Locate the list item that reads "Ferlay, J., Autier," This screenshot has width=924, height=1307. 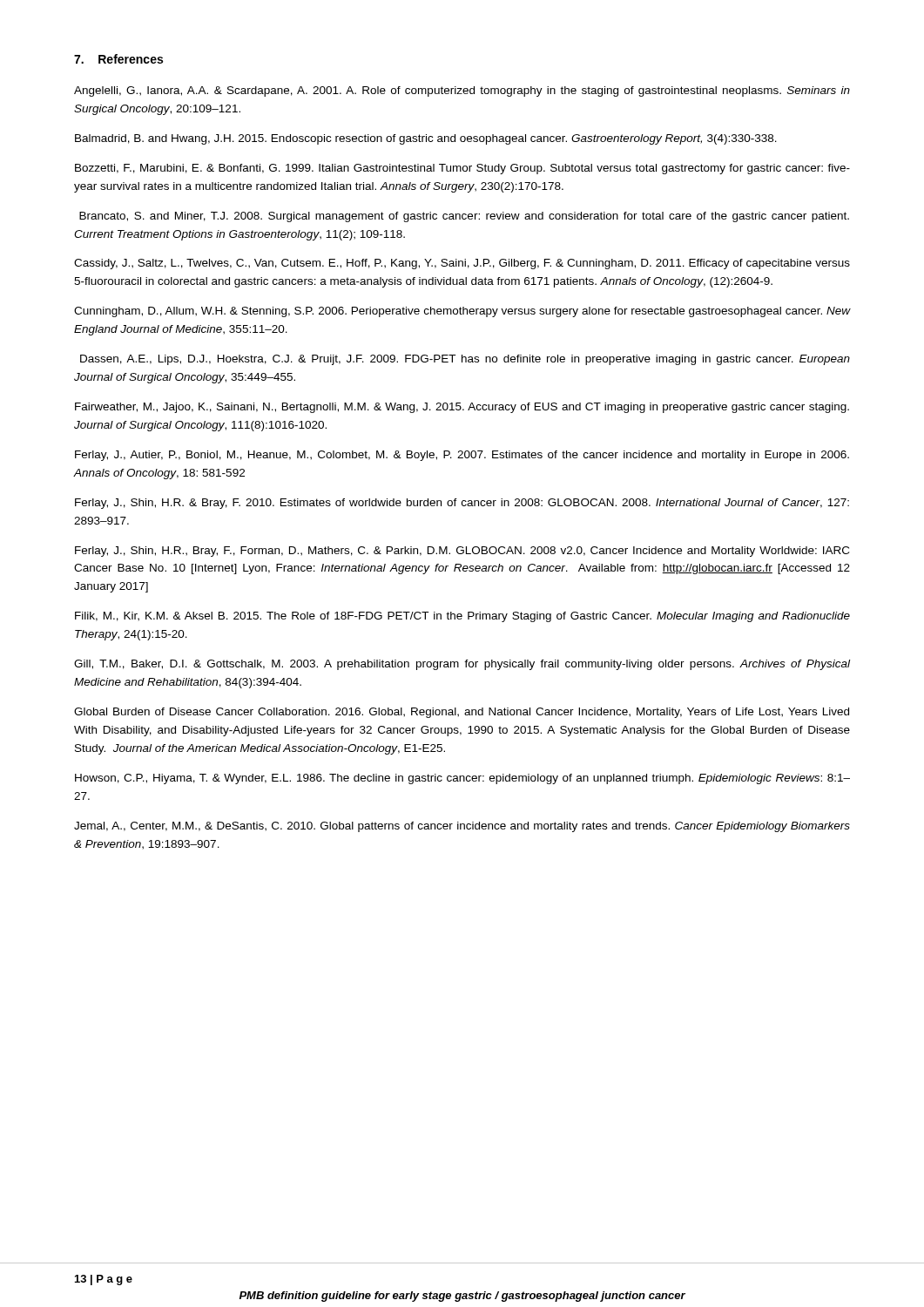pyautogui.click(x=462, y=463)
